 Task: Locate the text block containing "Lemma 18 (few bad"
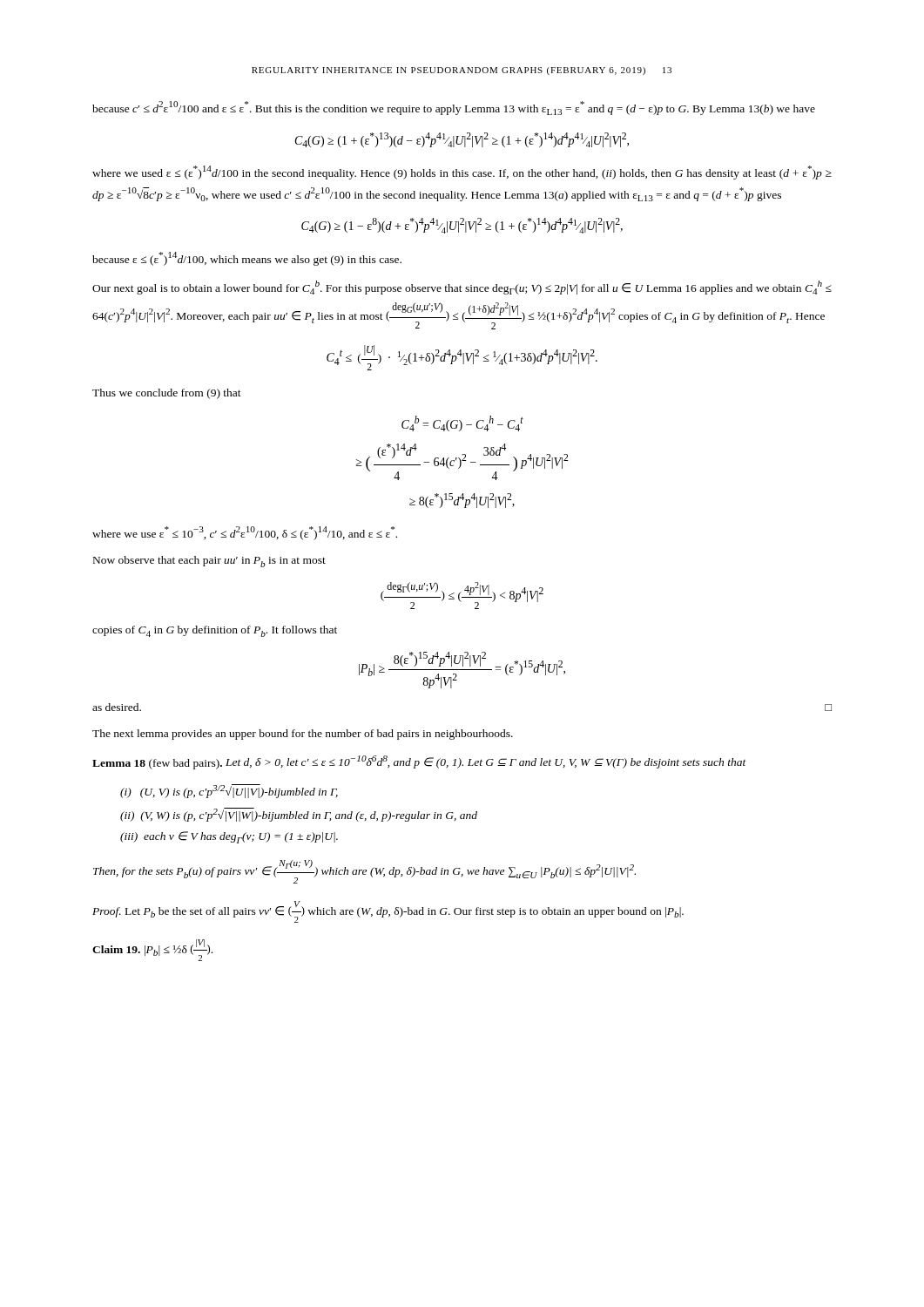(419, 761)
